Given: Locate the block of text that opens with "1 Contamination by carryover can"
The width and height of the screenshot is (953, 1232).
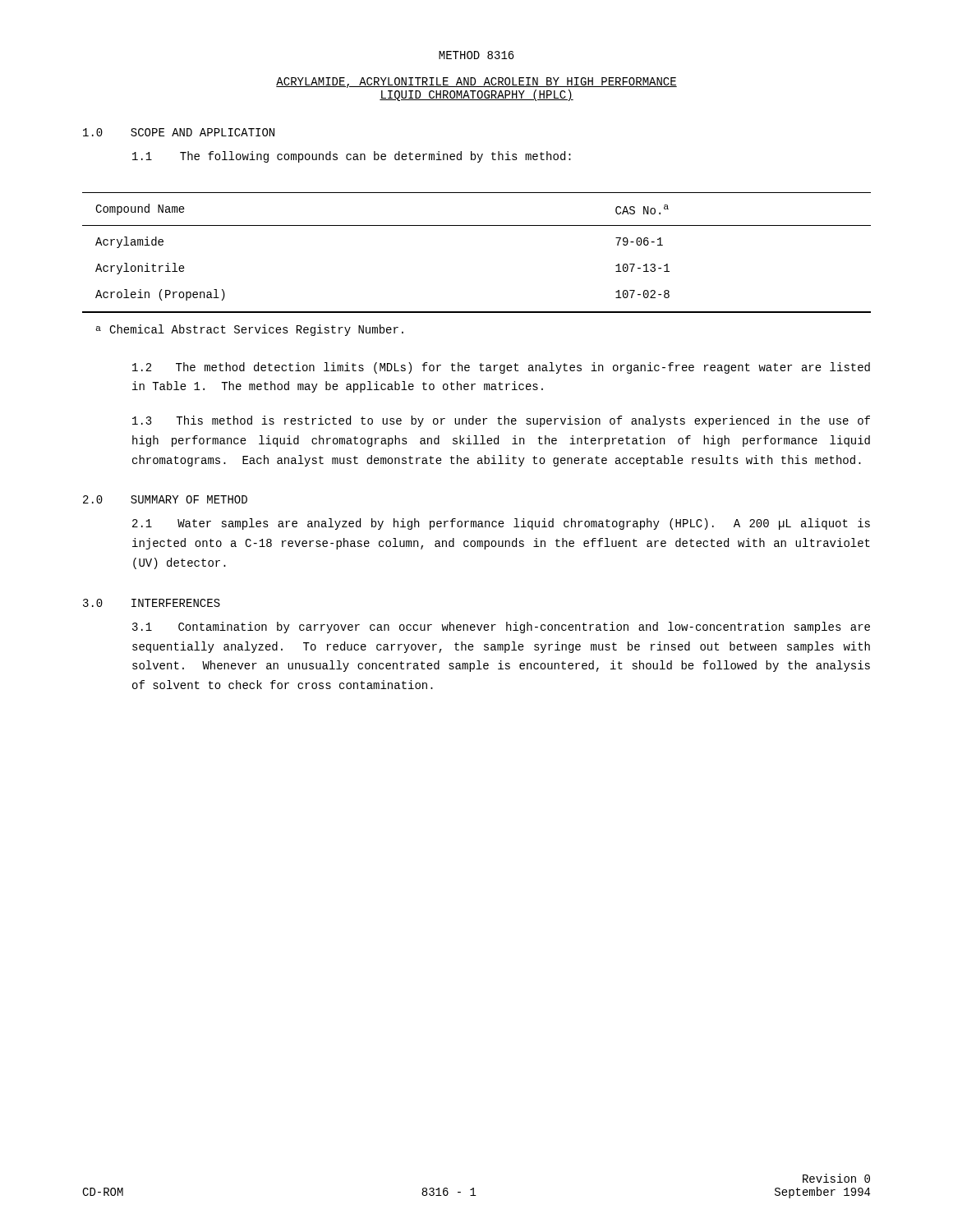Looking at the screenshot, I should coord(501,657).
